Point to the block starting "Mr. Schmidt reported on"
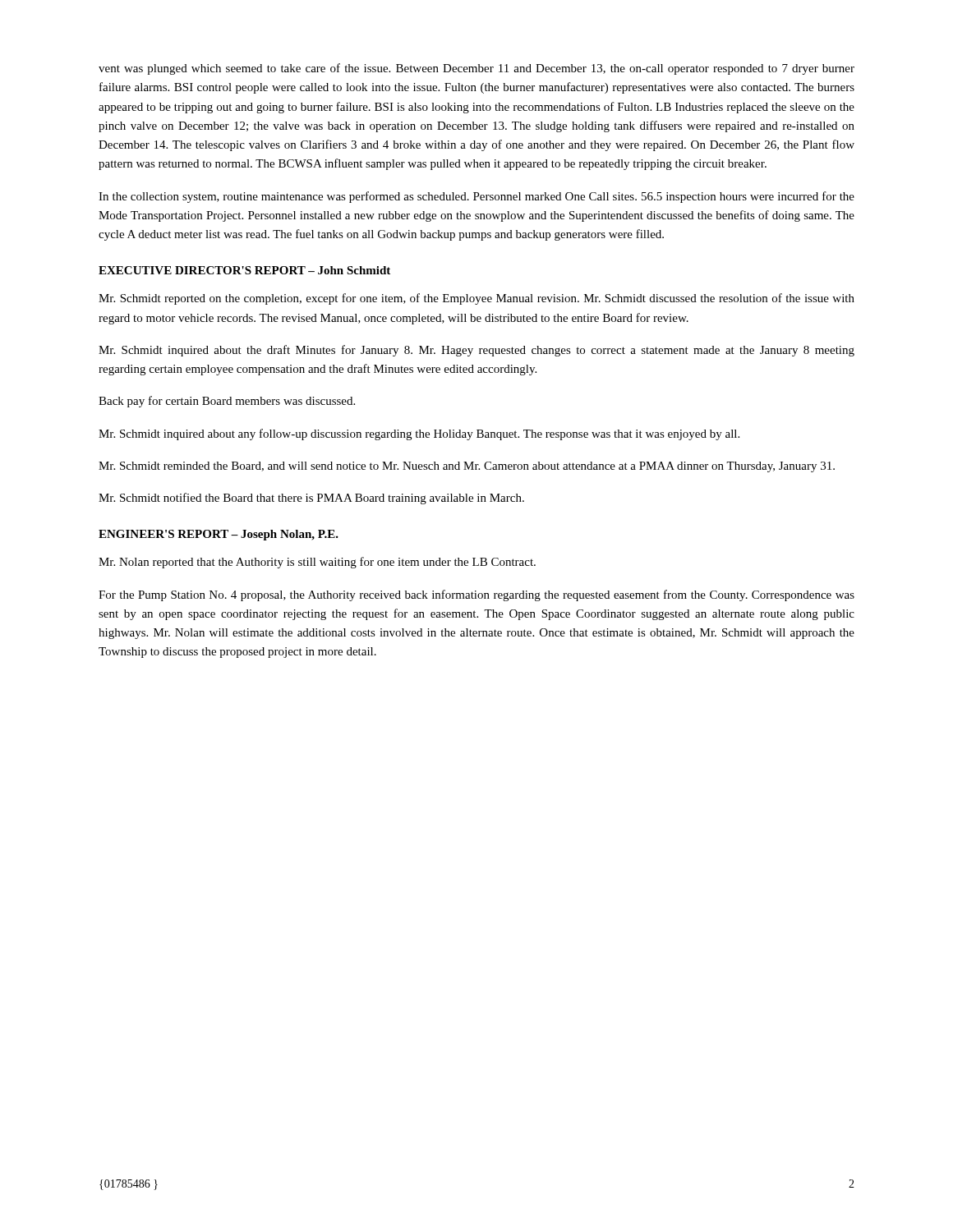This screenshot has height=1232, width=953. click(x=476, y=308)
